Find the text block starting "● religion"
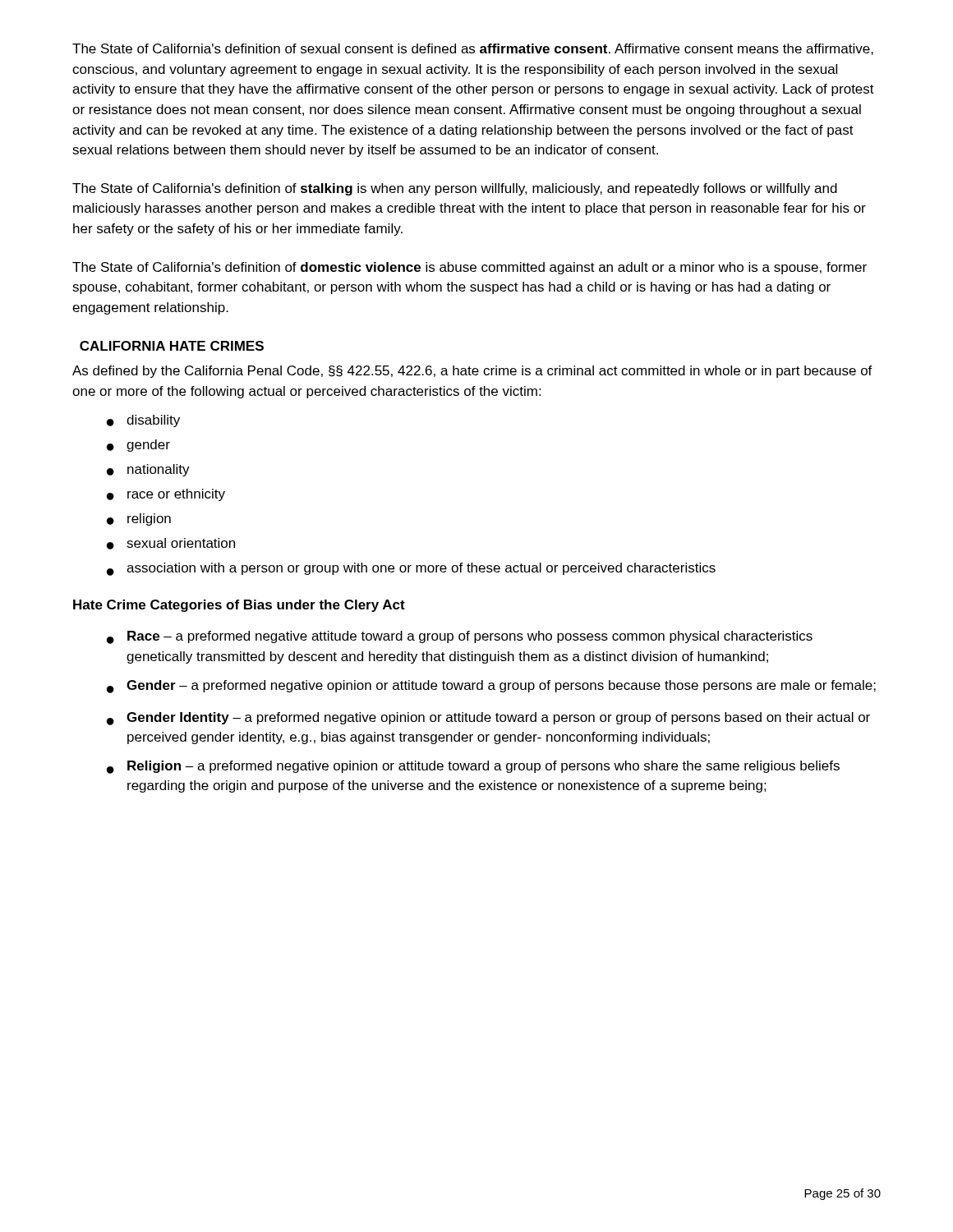This screenshot has width=953, height=1232. tap(138, 520)
